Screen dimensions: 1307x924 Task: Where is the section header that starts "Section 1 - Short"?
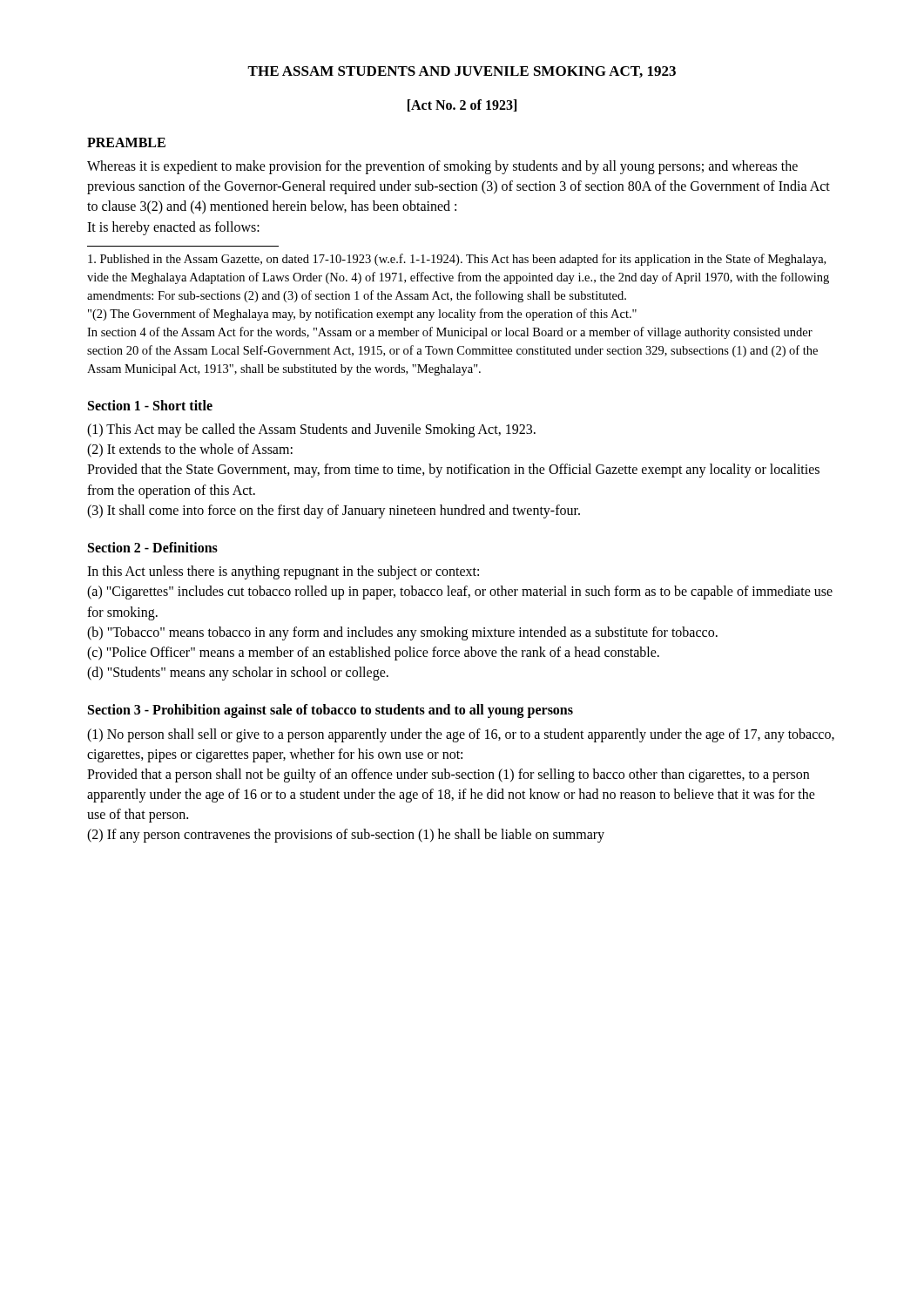coord(150,405)
